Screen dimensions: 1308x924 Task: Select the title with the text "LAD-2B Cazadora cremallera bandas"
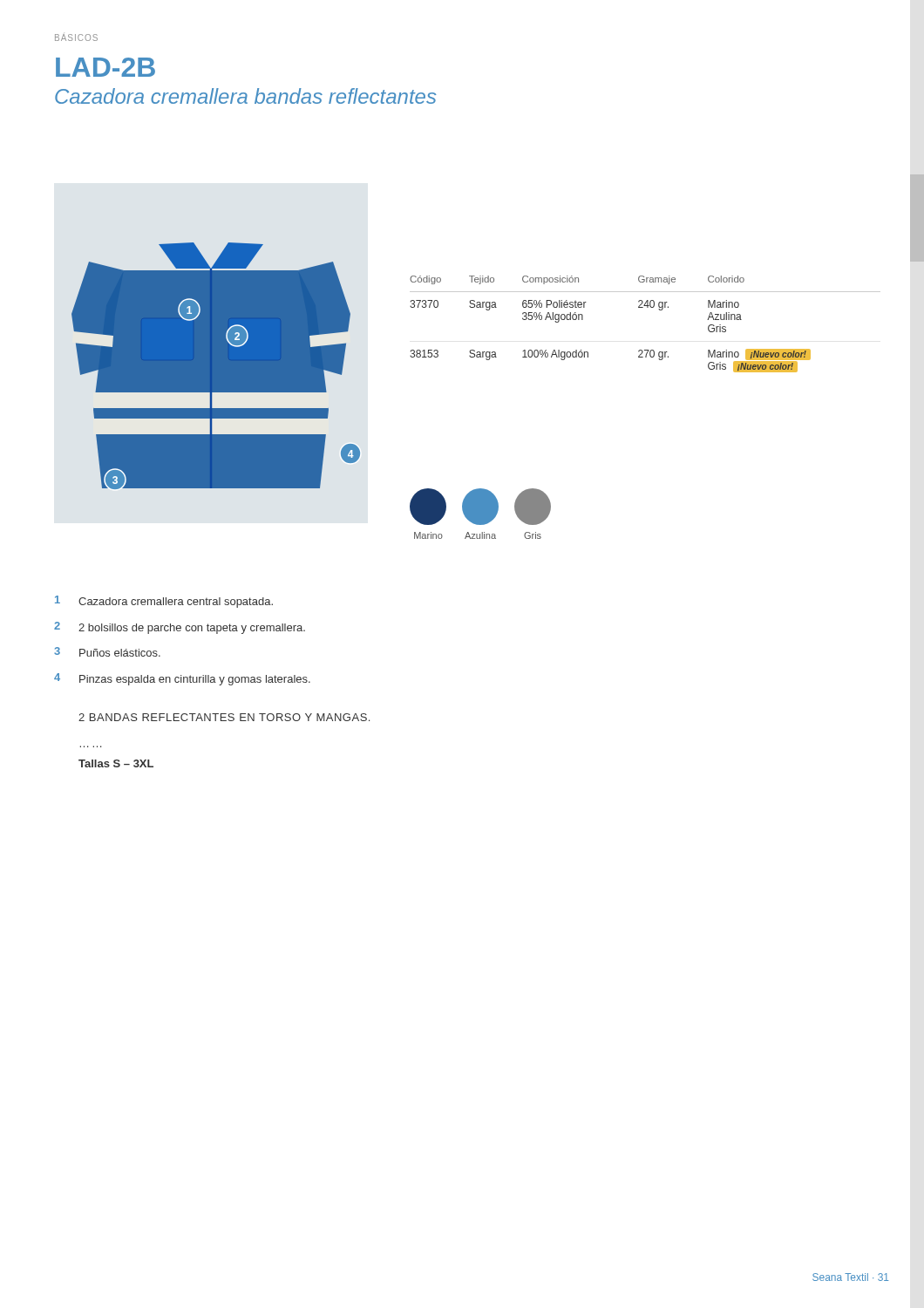point(245,81)
